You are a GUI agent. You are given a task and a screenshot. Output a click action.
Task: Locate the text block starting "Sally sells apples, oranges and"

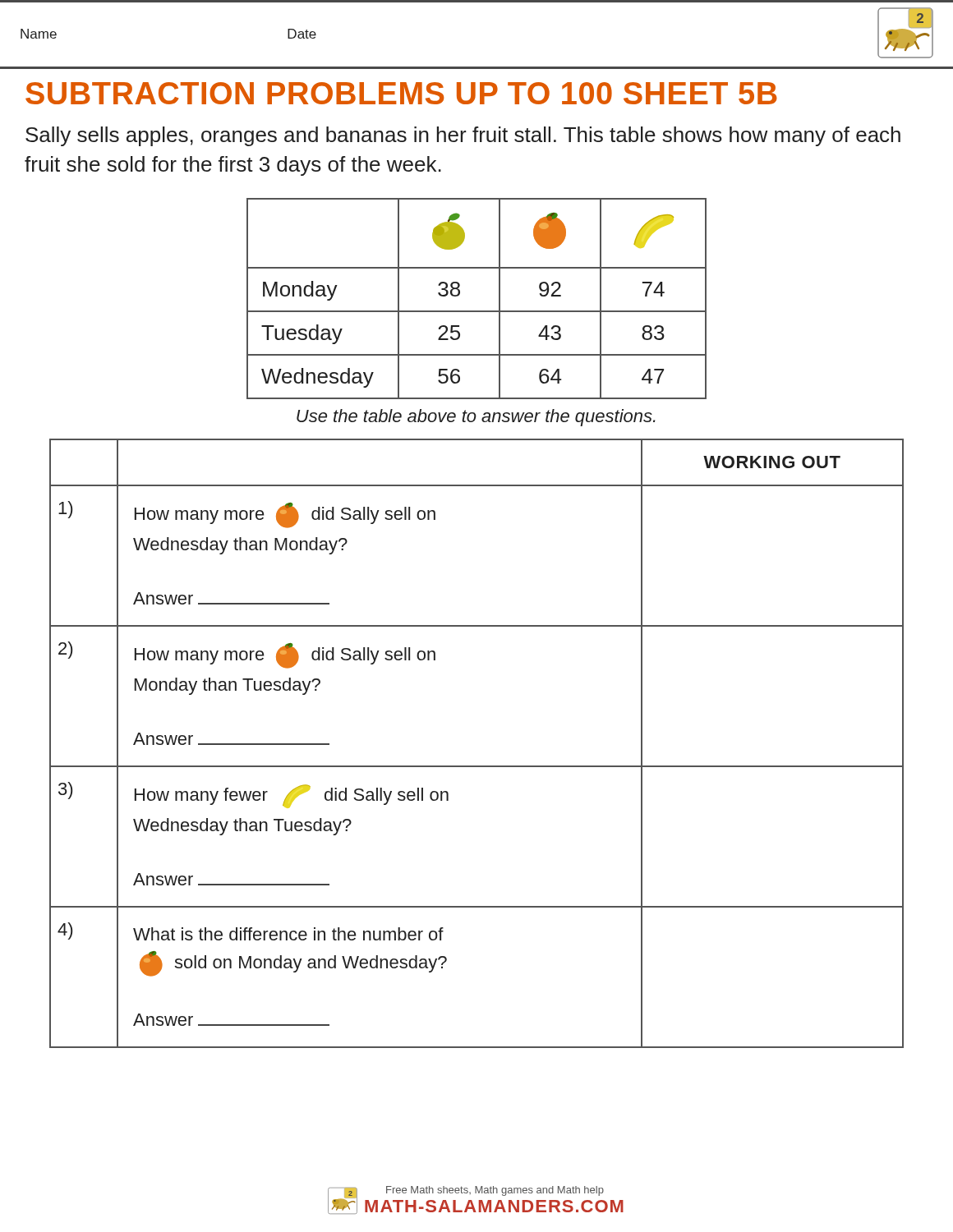pyautogui.click(x=463, y=150)
